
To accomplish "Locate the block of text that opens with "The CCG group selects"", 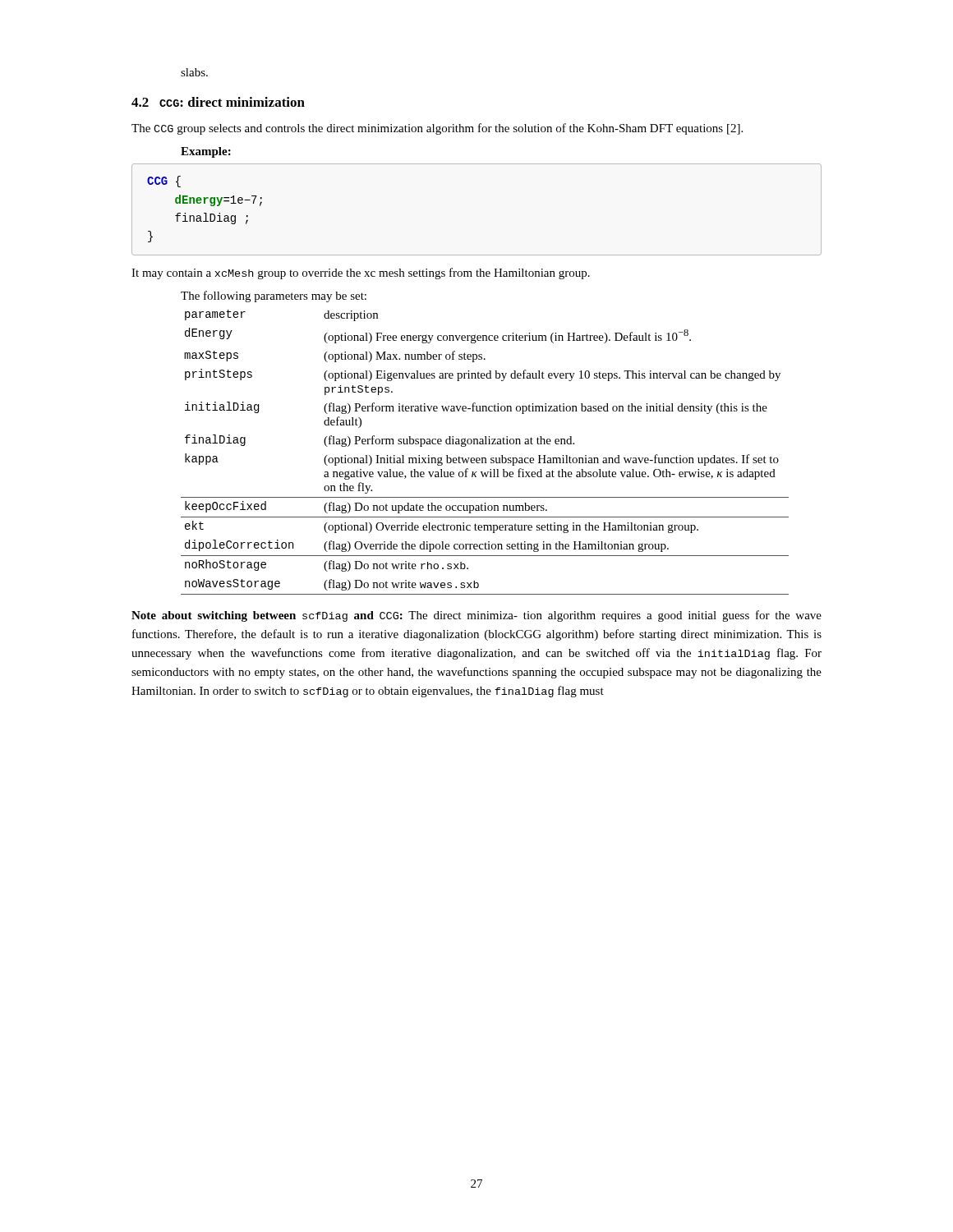I will pyautogui.click(x=438, y=129).
